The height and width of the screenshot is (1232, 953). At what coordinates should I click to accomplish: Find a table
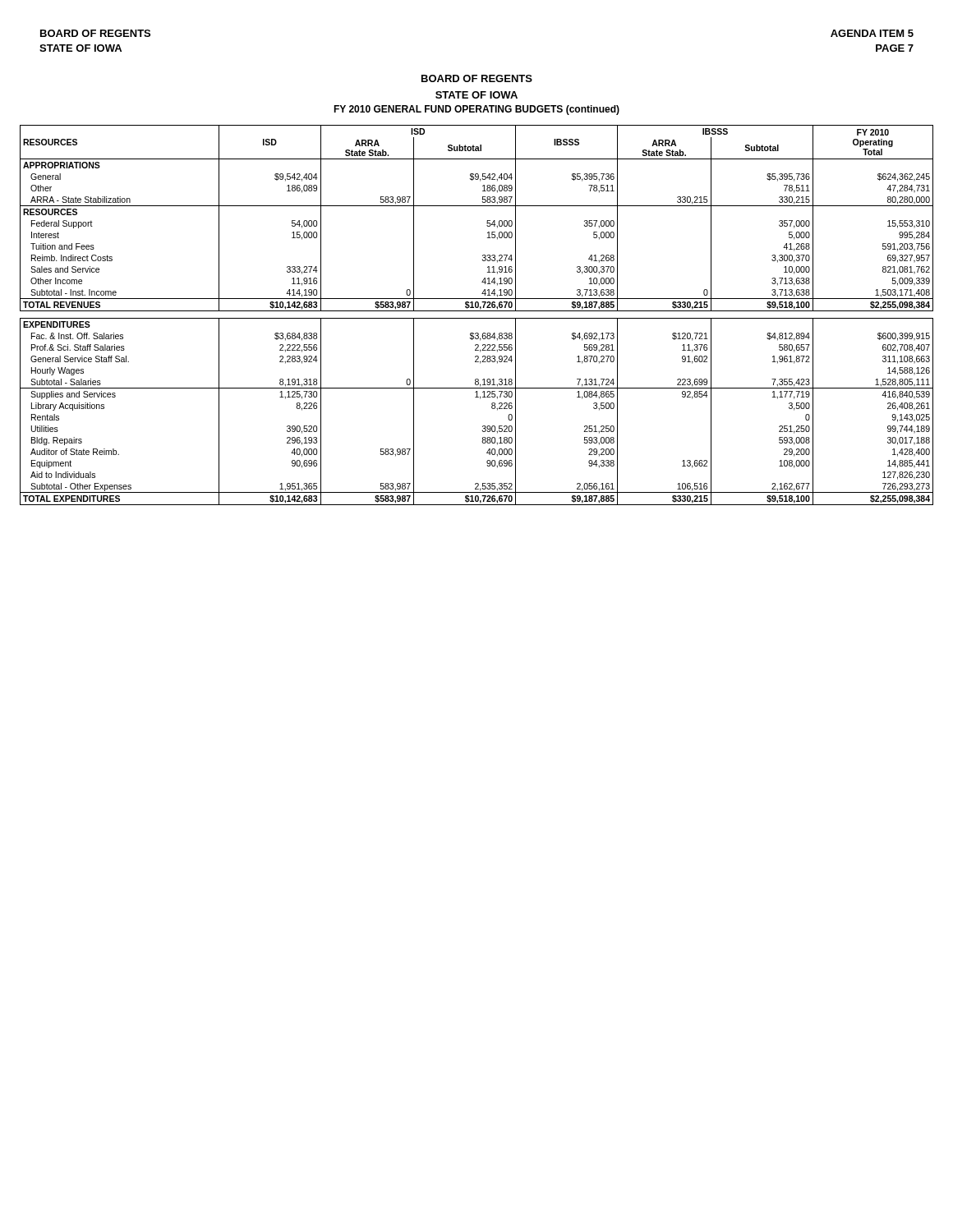click(x=476, y=315)
